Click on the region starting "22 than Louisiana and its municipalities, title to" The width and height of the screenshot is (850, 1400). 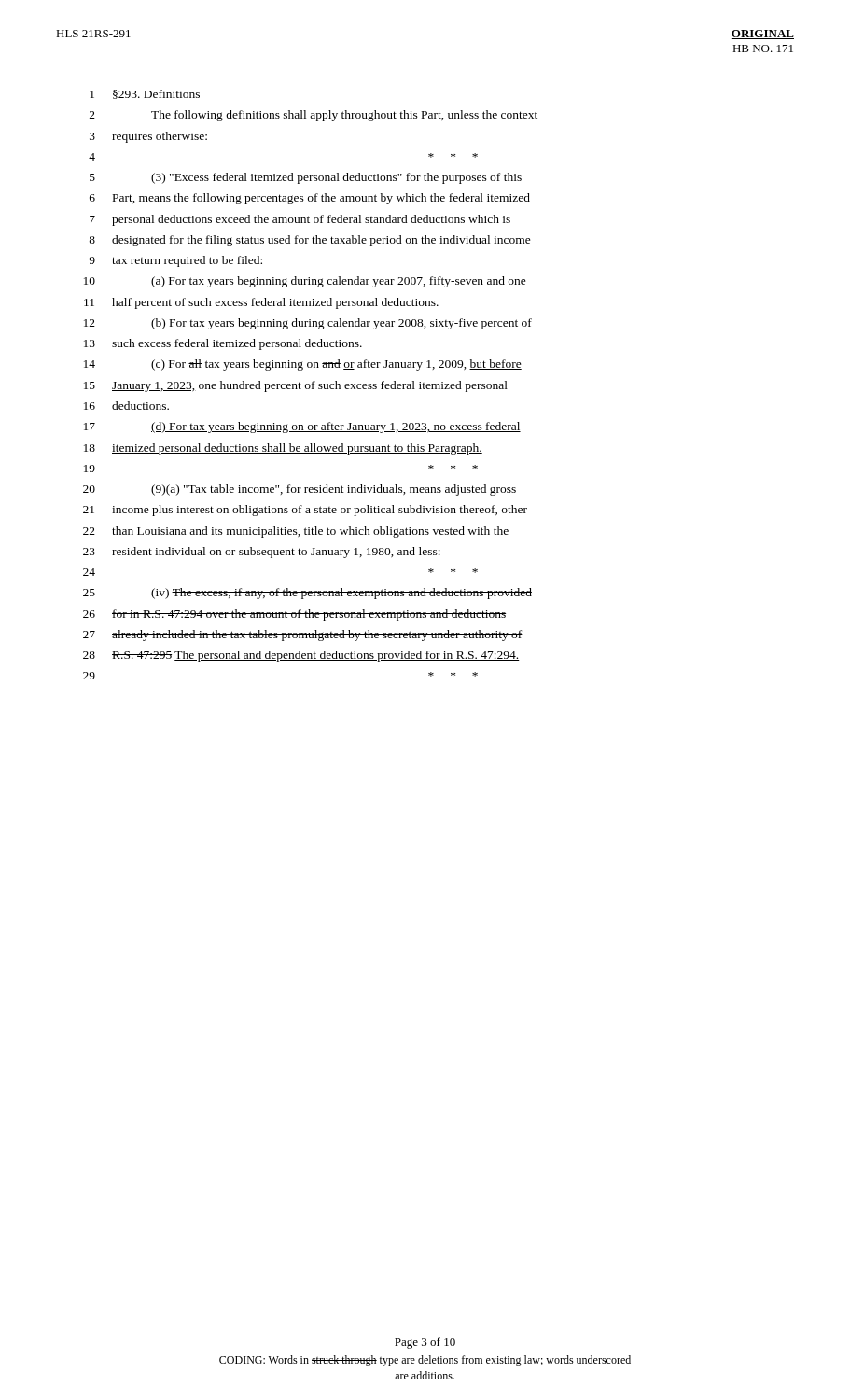click(425, 531)
